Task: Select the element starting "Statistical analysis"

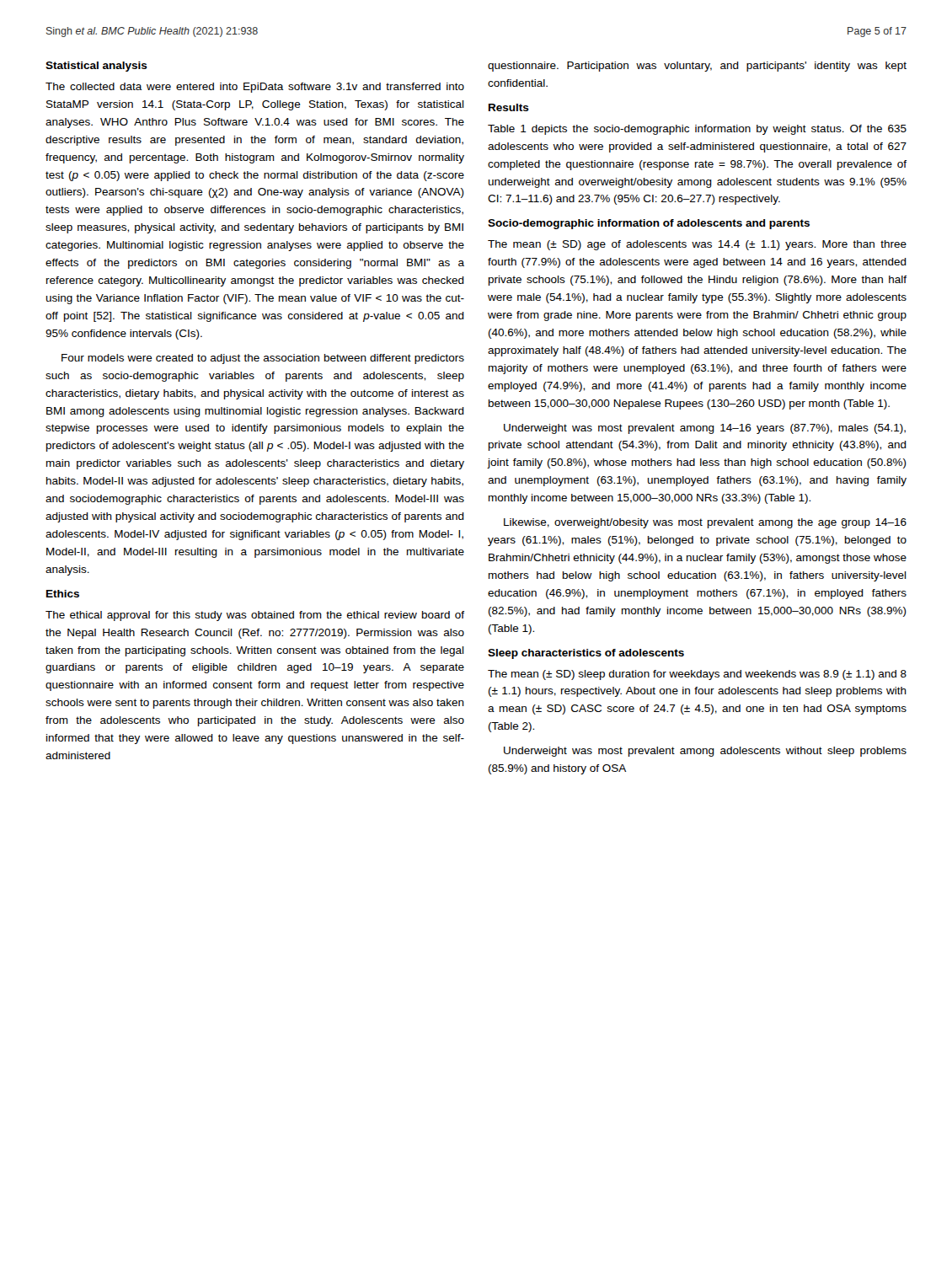Action: 96,65
